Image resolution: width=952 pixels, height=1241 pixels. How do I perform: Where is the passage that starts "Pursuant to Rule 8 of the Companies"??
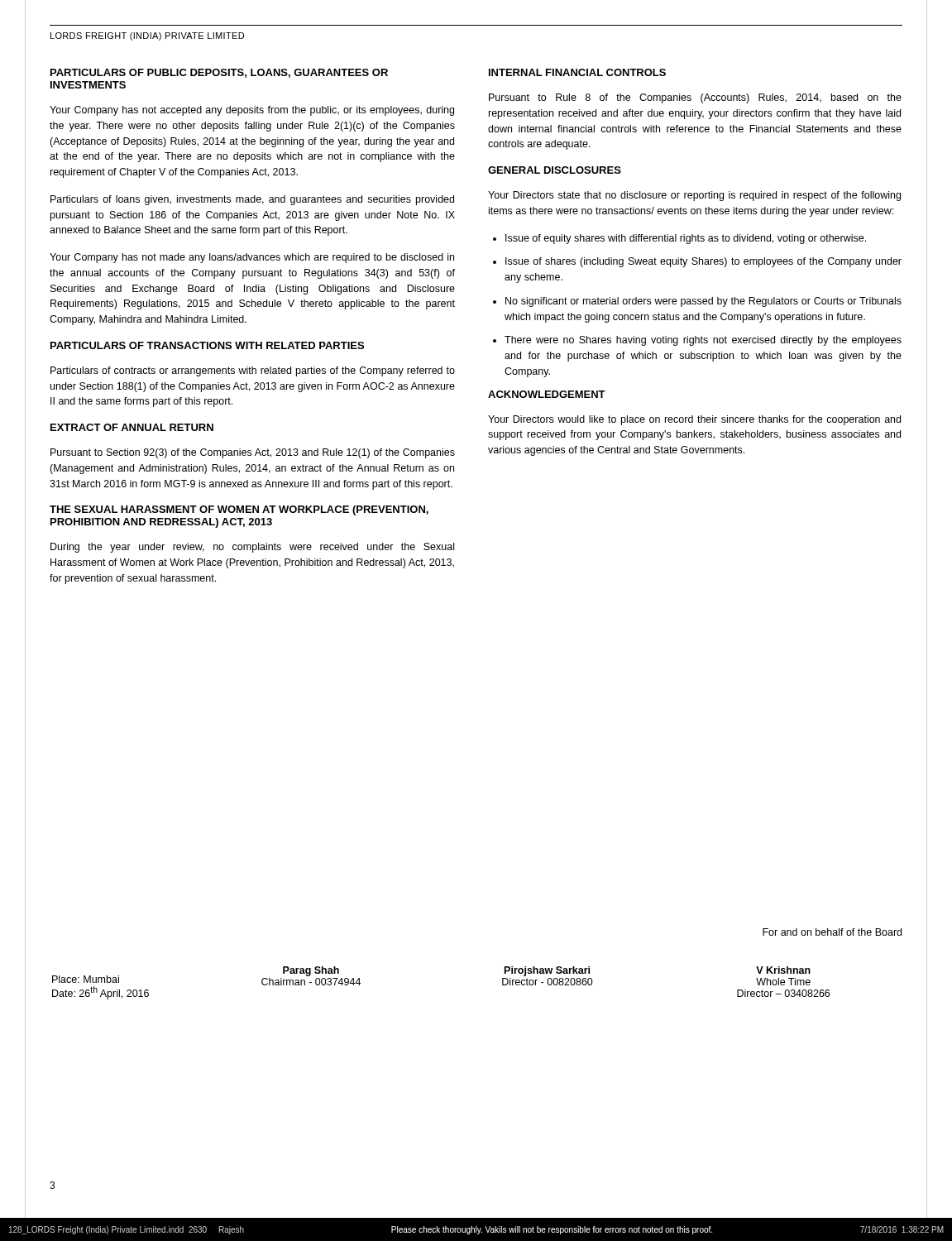695,121
